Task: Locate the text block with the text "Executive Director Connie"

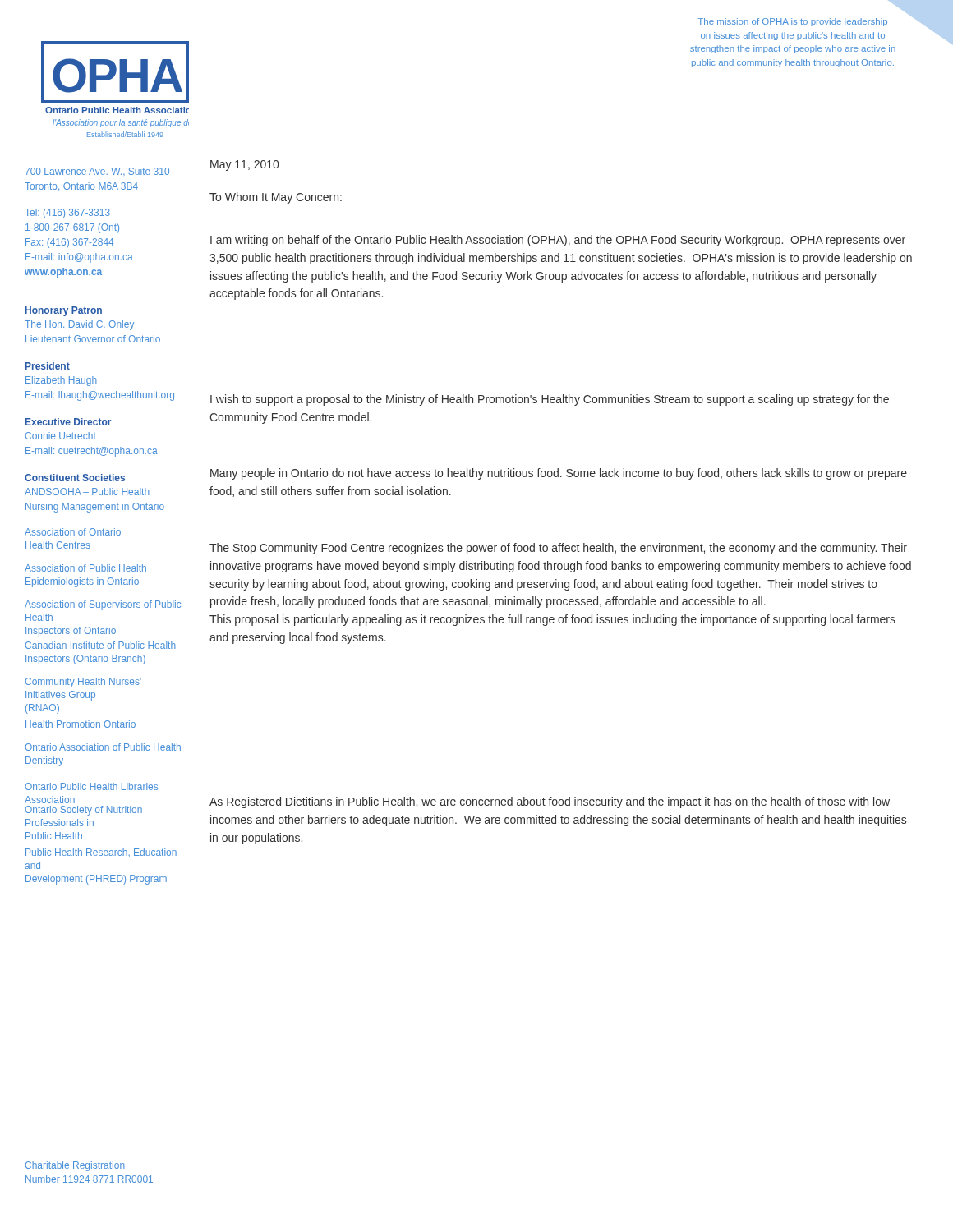Action: point(91,436)
